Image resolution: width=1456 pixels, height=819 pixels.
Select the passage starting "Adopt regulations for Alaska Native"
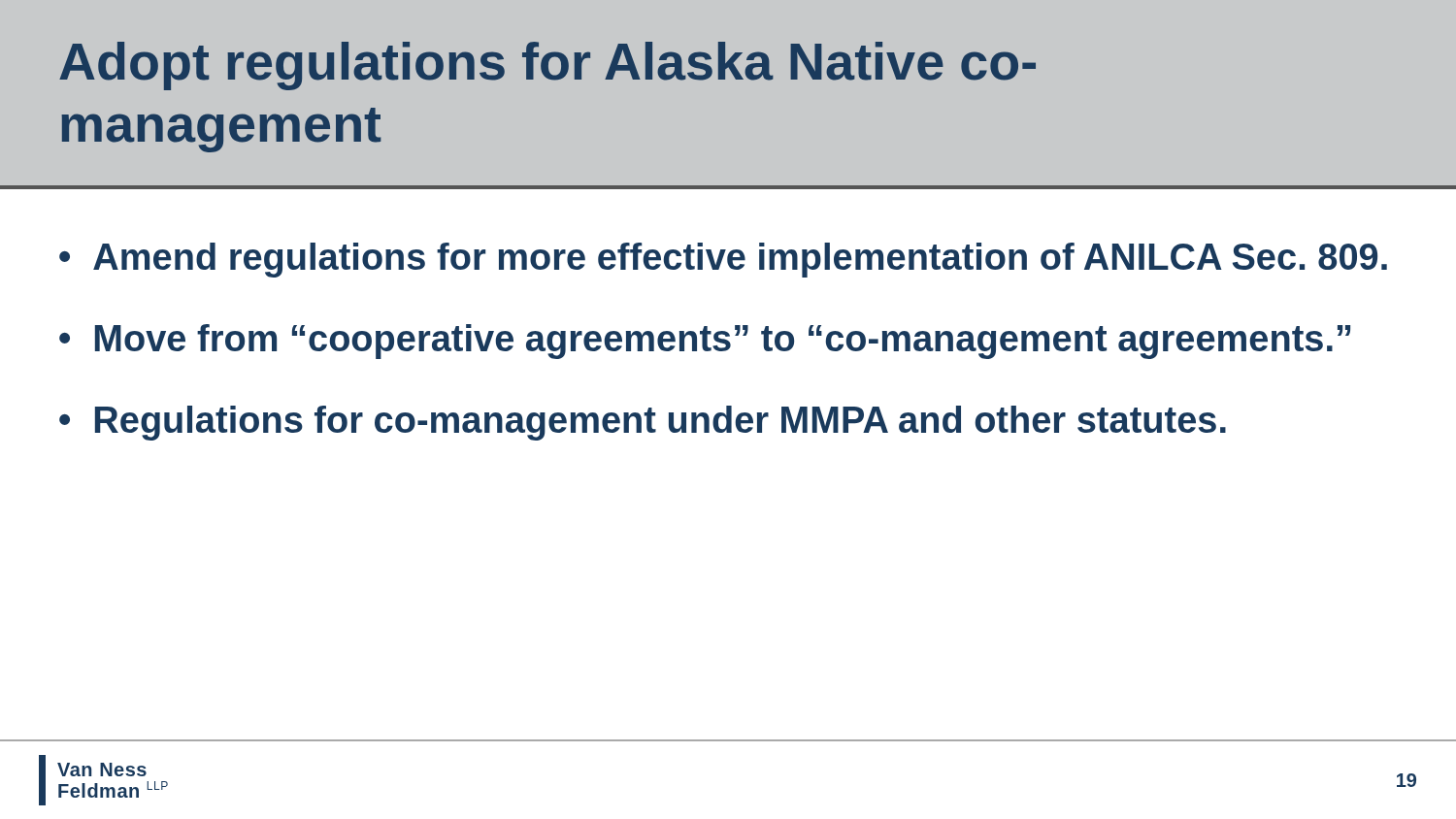point(728,95)
